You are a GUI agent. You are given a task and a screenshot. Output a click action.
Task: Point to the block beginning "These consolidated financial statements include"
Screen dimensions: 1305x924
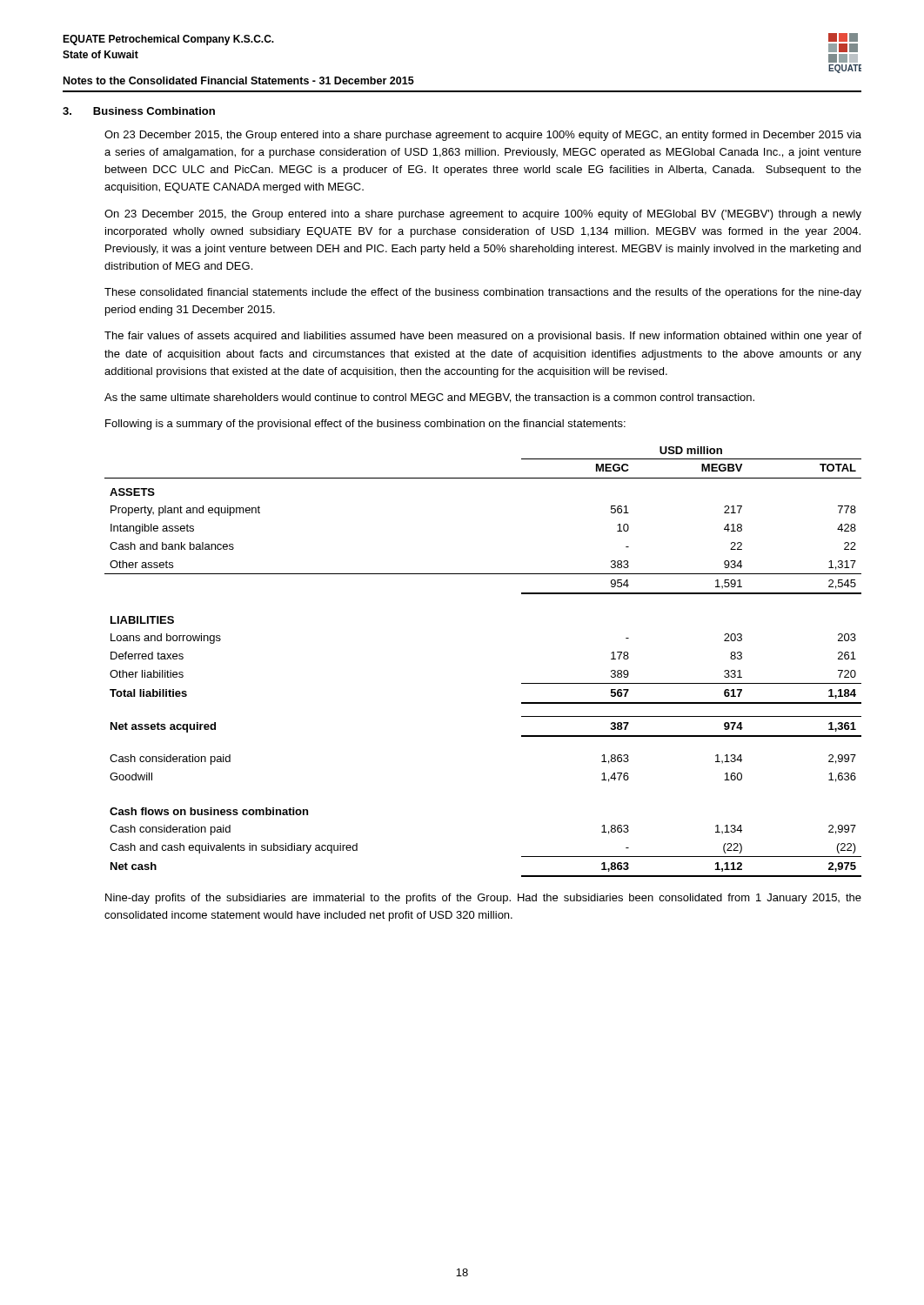pyautogui.click(x=483, y=301)
